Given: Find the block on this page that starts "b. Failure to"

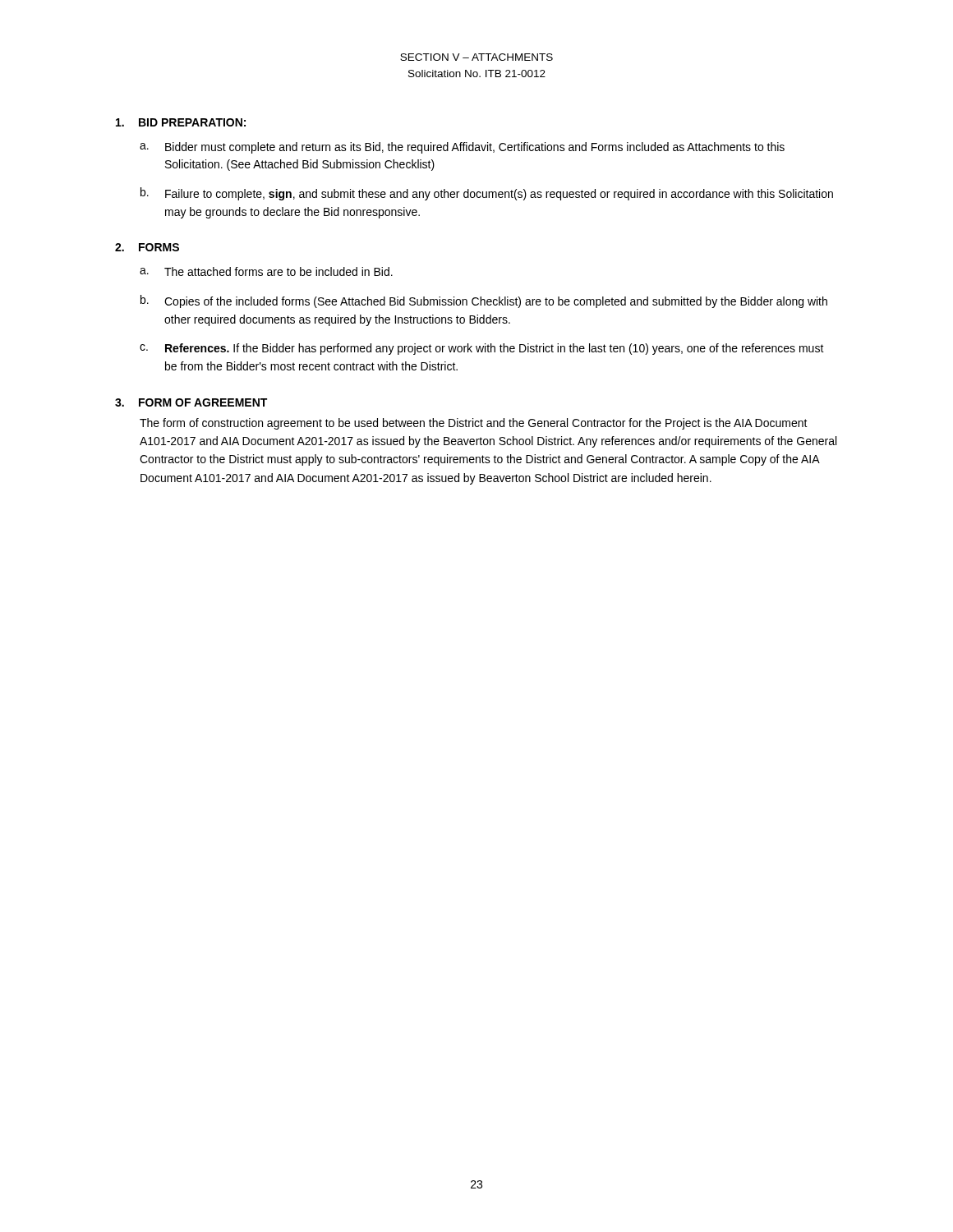Looking at the screenshot, I should point(489,203).
